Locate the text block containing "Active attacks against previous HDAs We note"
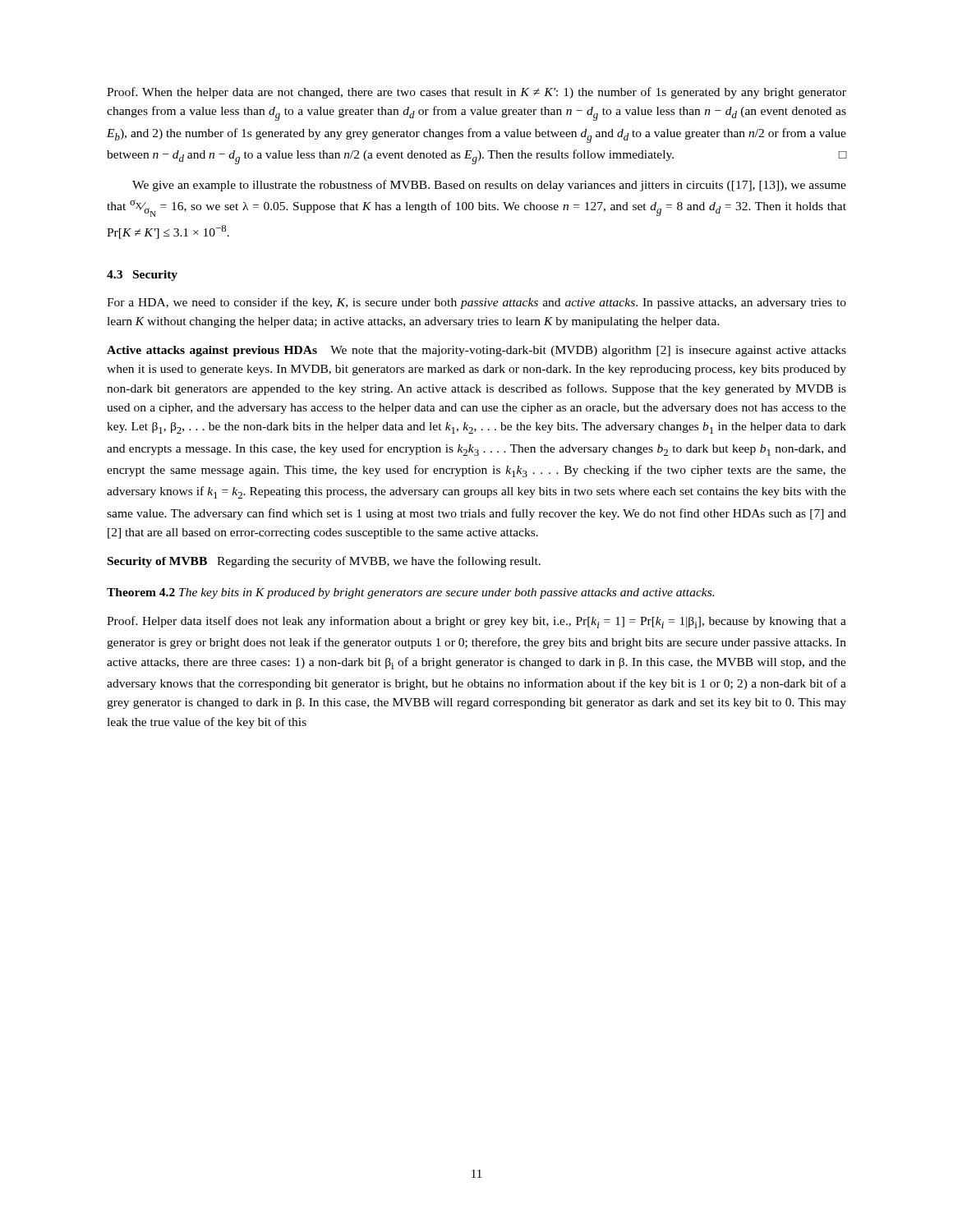Screen dimensions: 1232x953 click(x=476, y=441)
